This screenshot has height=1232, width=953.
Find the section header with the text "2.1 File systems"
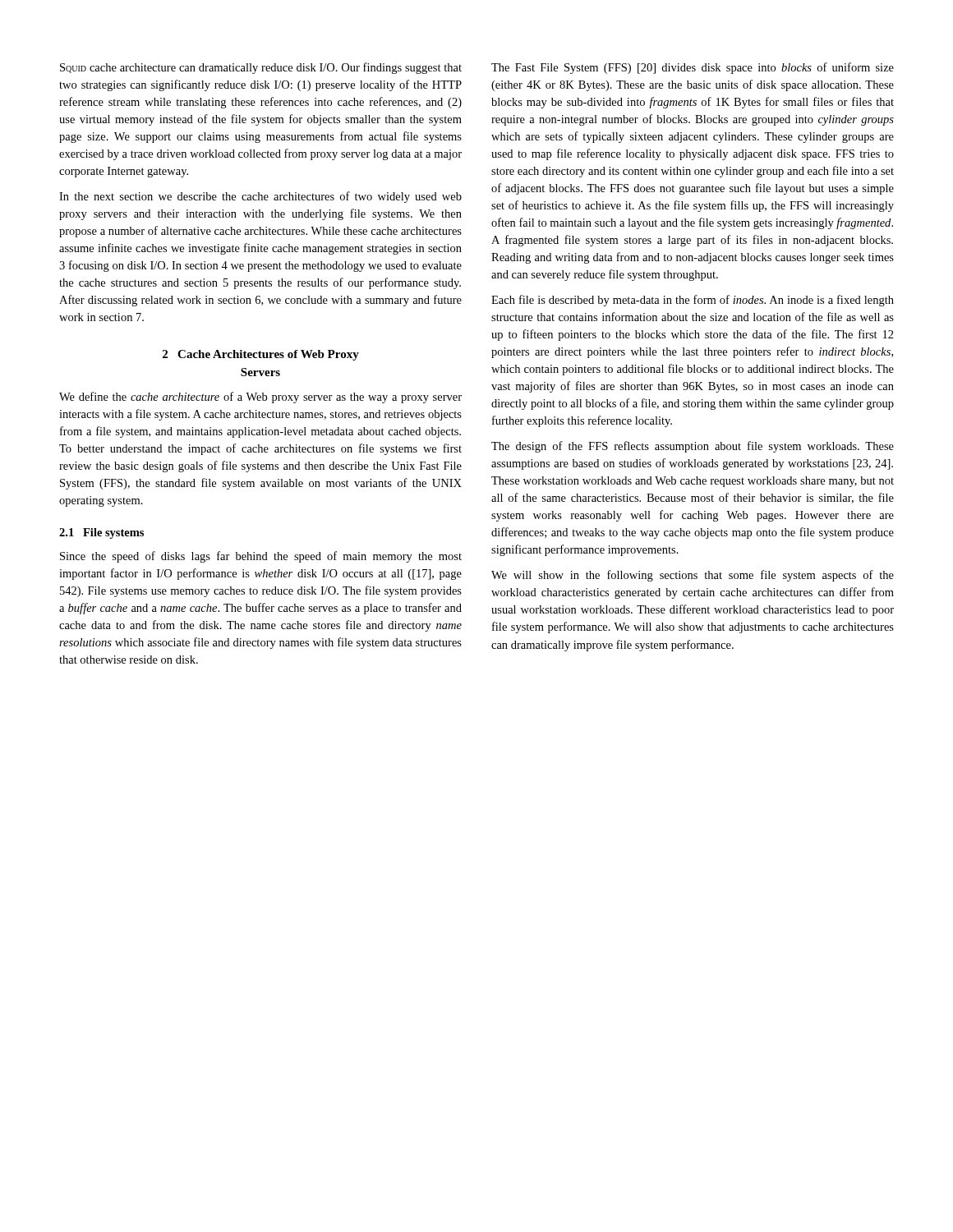point(101,533)
